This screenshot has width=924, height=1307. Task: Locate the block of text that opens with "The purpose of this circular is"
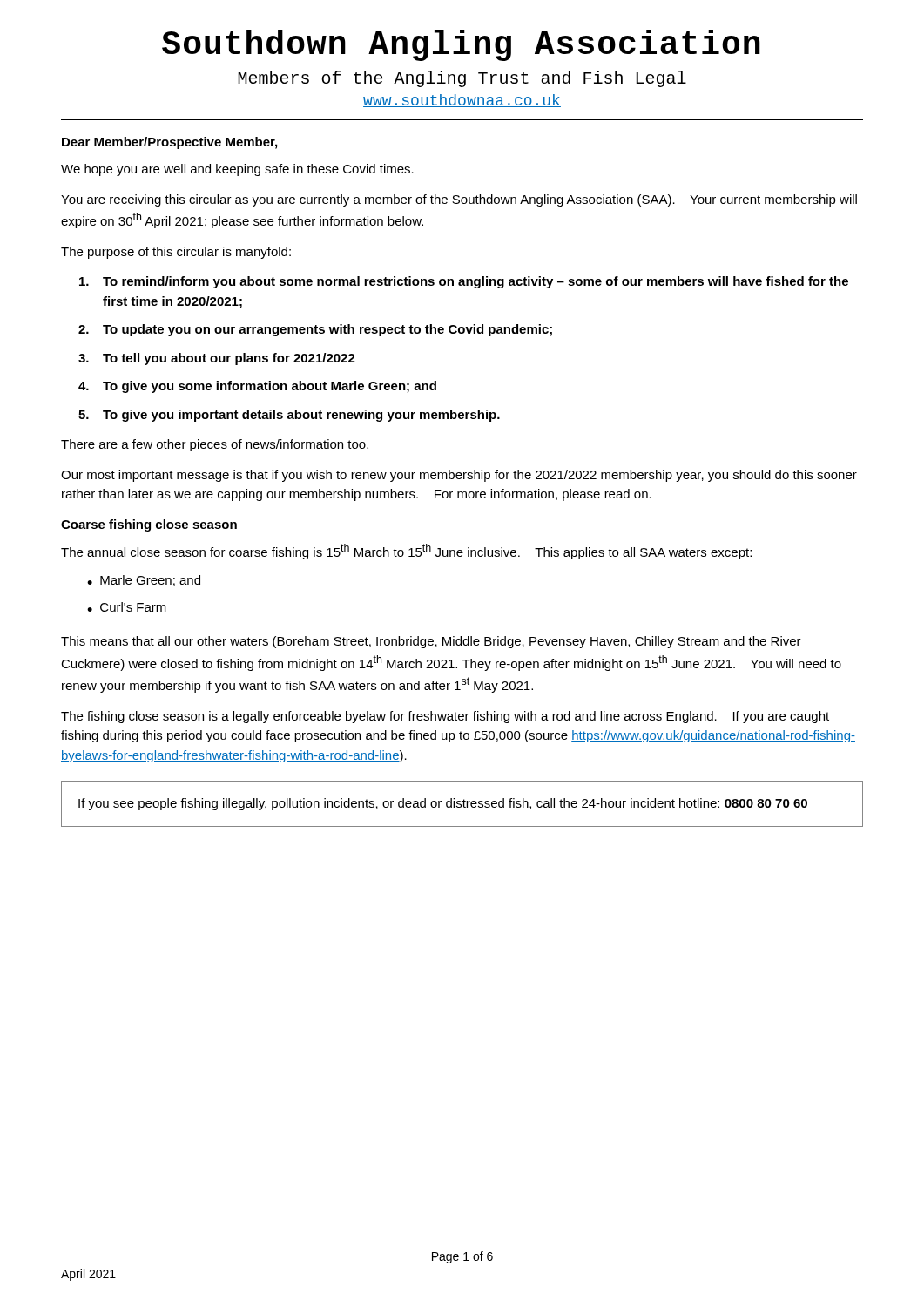point(176,251)
